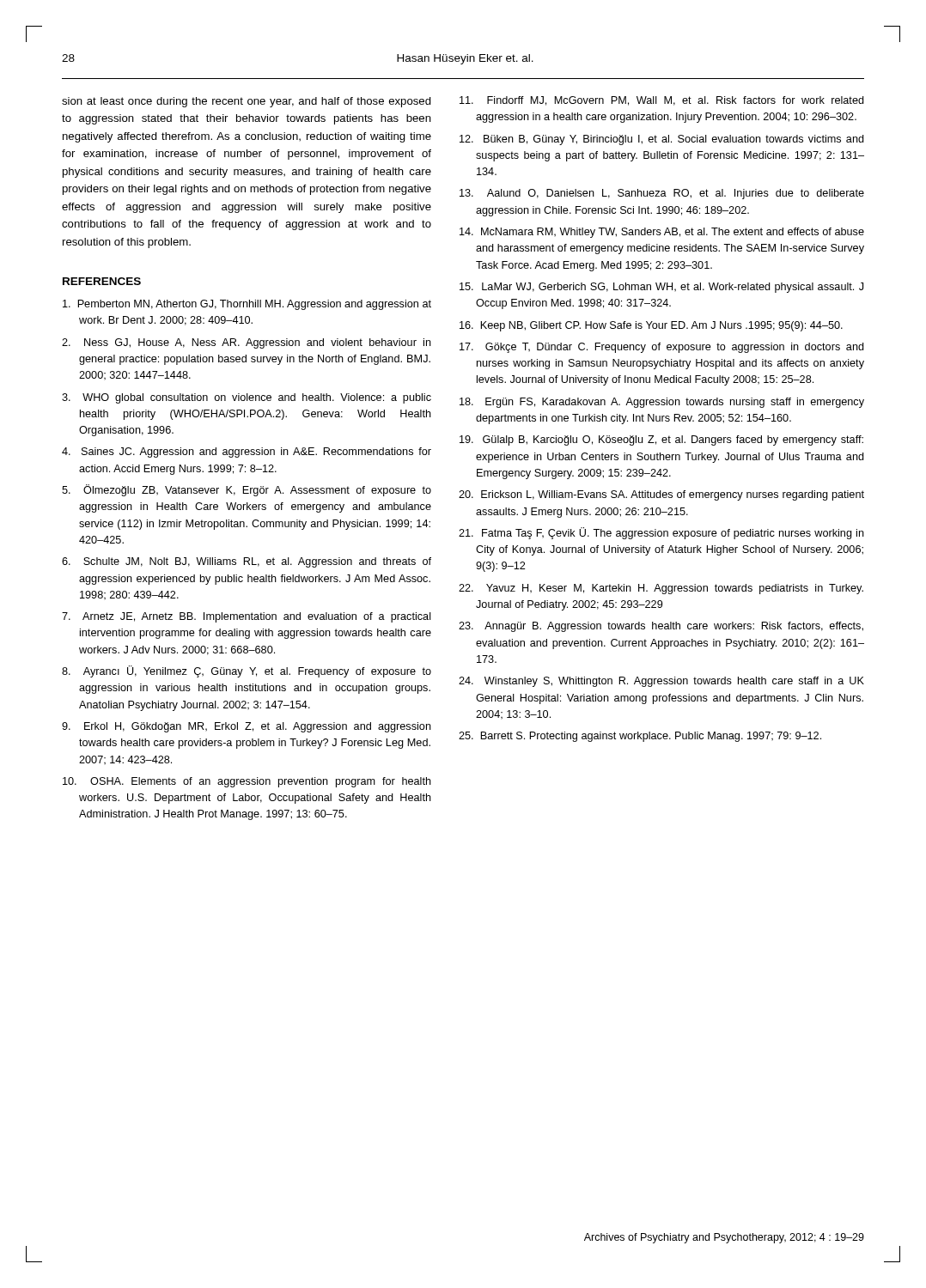The width and height of the screenshot is (926, 1288).
Task: Find the list item that says "19. Gülalp B, Karcioğlu O, Köseoğlu Z,"
Action: point(661,457)
